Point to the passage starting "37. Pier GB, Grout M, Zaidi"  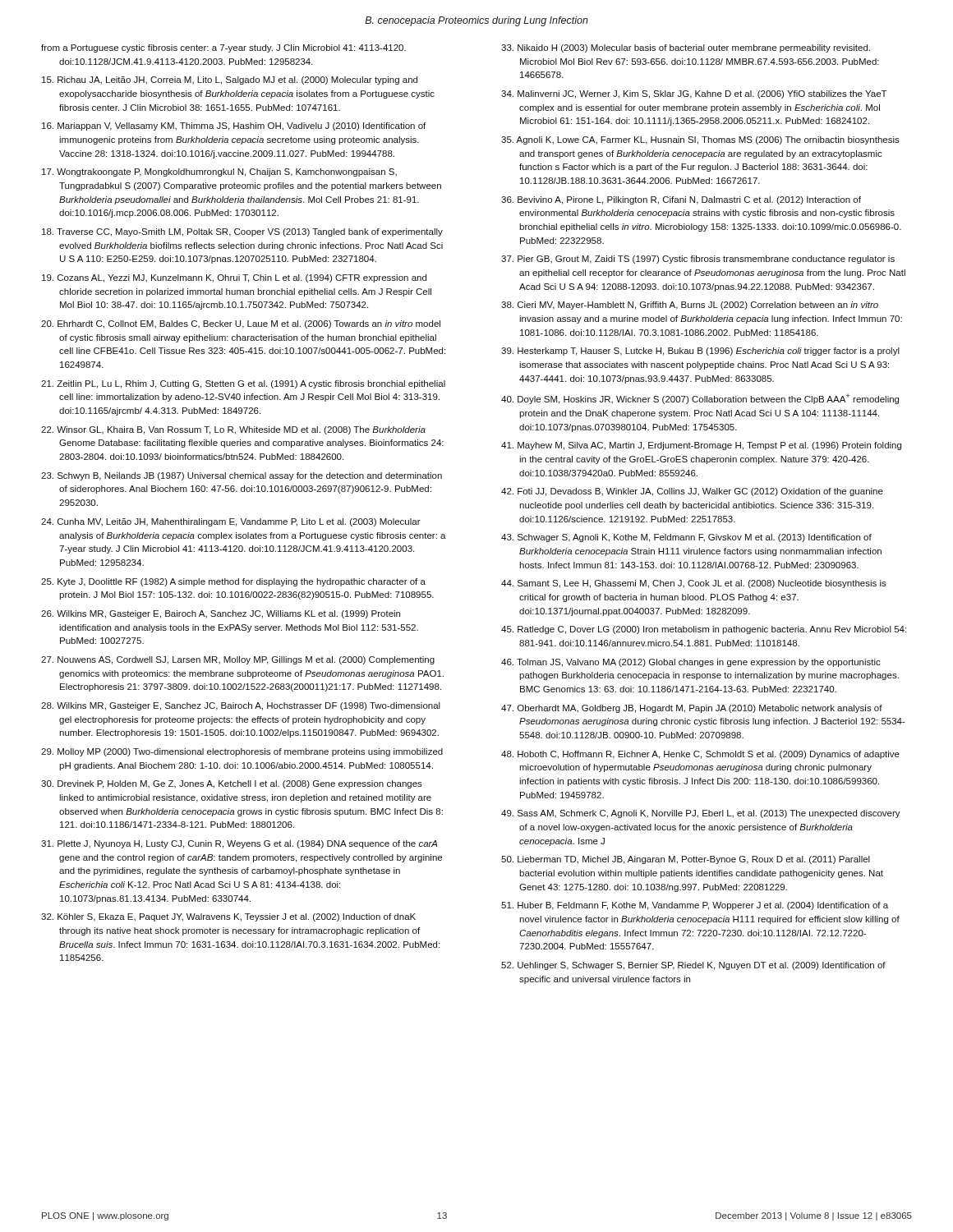click(x=703, y=273)
